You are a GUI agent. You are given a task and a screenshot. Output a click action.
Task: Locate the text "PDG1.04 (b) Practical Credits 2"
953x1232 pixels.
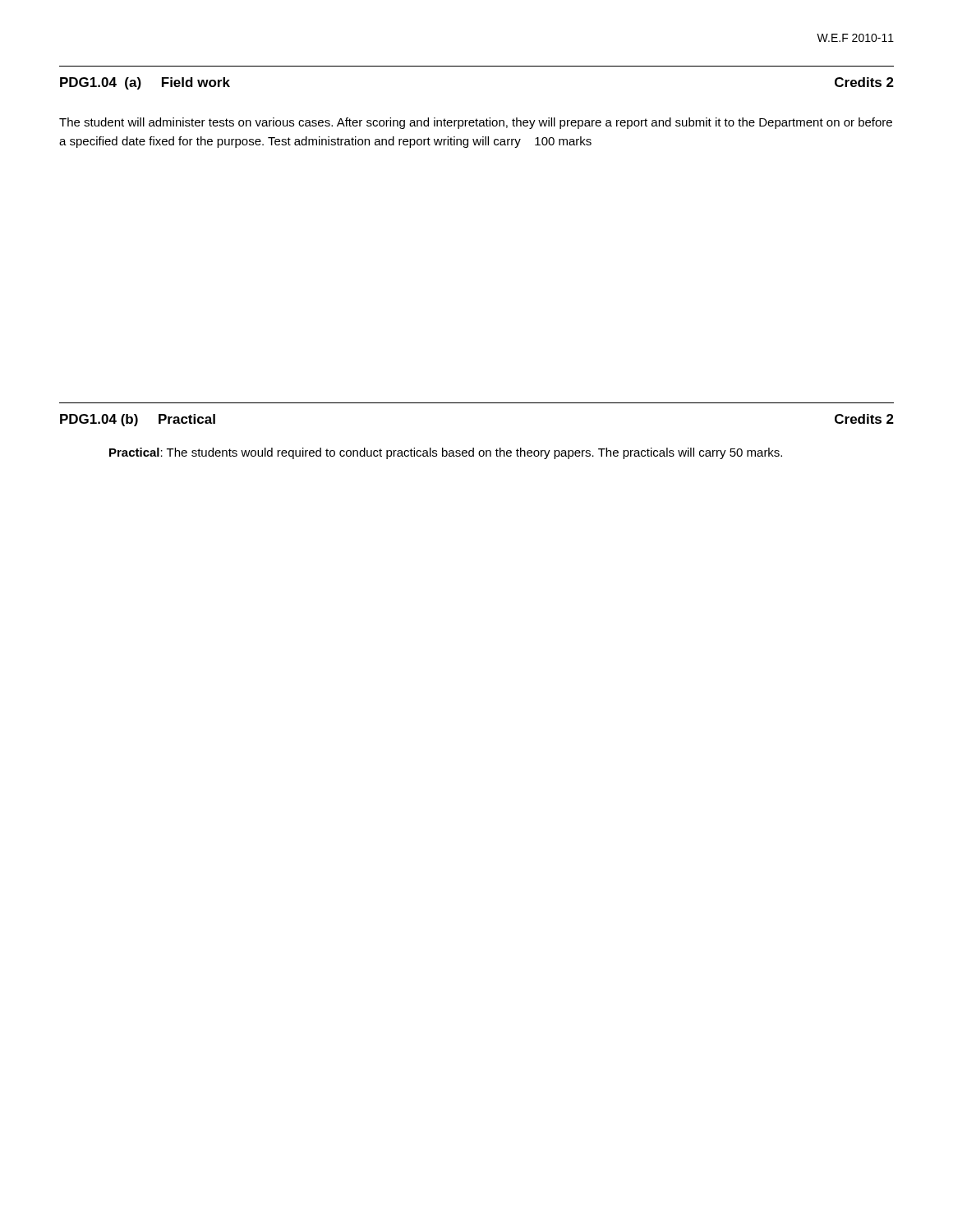click(93, 420)
